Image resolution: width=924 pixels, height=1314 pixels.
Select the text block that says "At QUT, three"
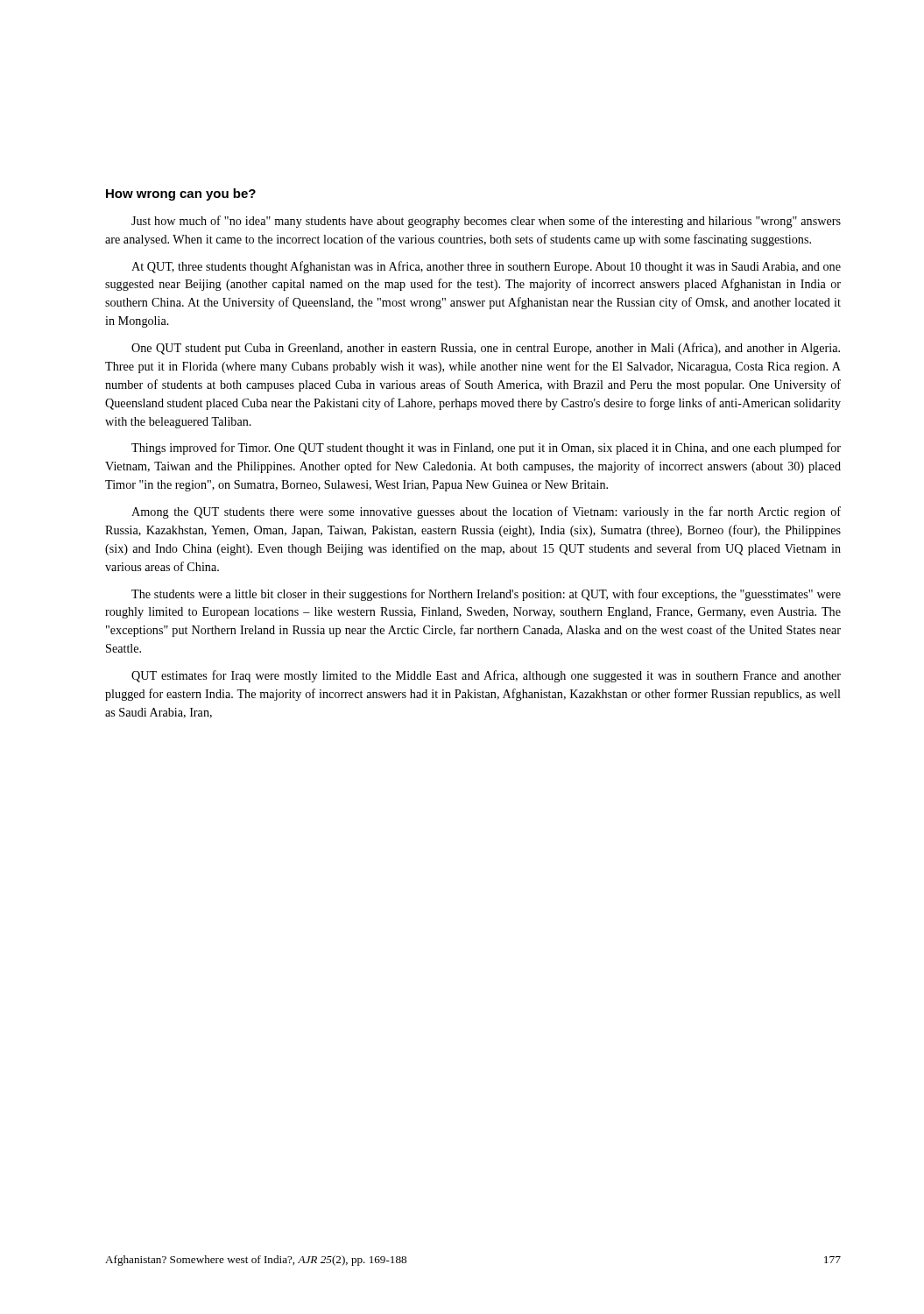[473, 293]
